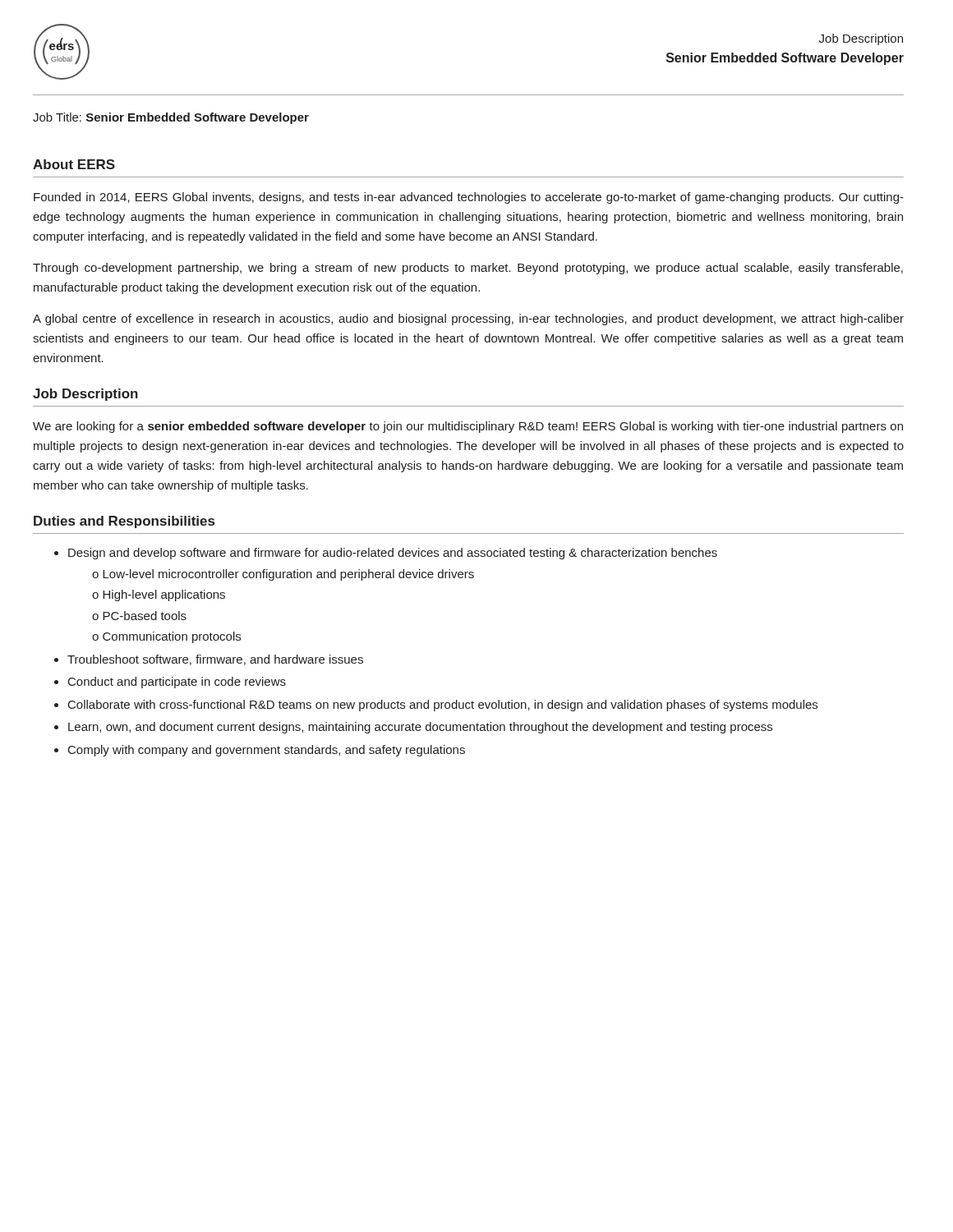The height and width of the screenshot is (1232, 953).
Task: Click the passage that begins "Founded in 2014, EERS Global invents, designs,"
Action: 468,216
